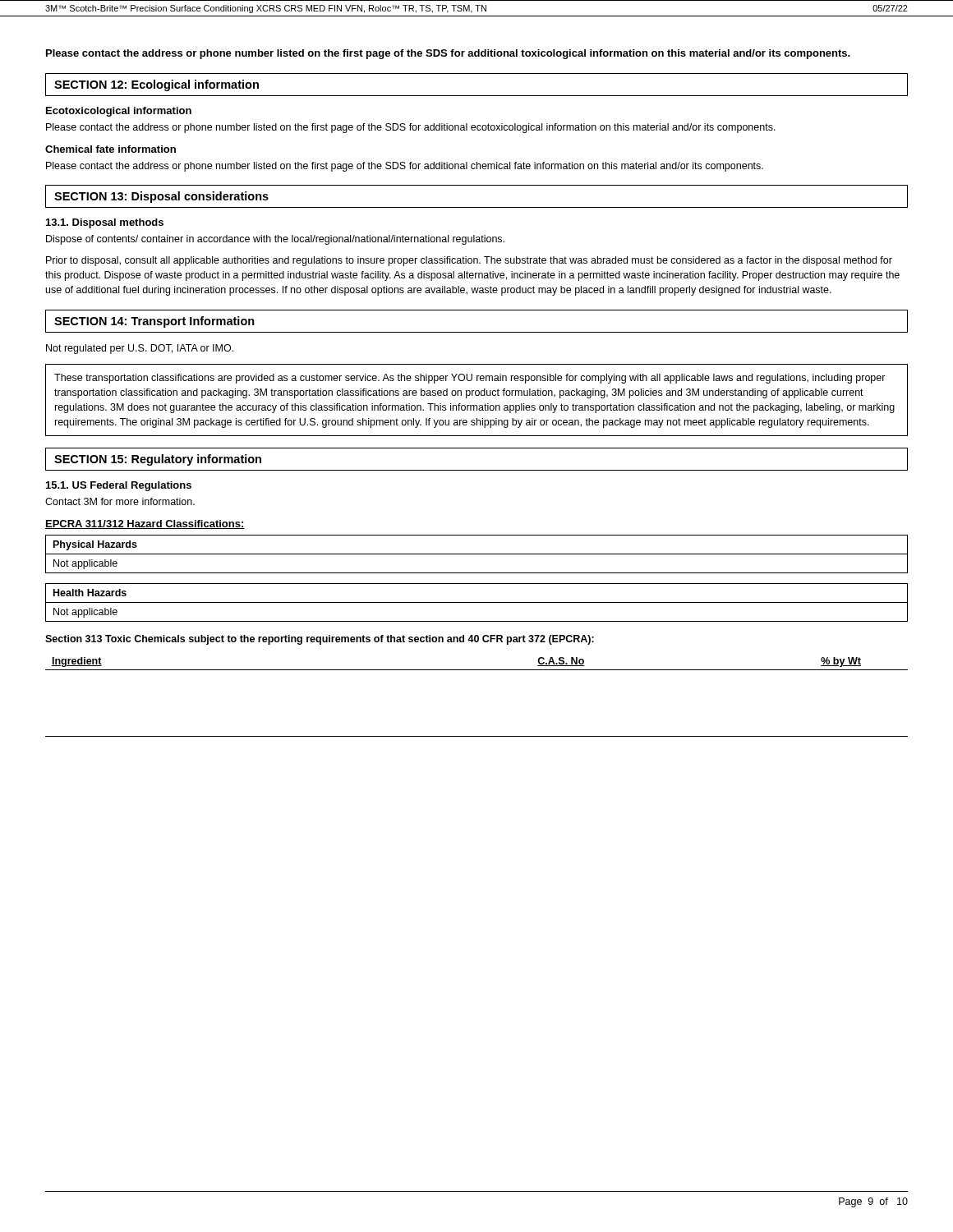Navigate to the text block starting "SECTION 14: Transport"
953x1232 pixels.
pos(154,321)
